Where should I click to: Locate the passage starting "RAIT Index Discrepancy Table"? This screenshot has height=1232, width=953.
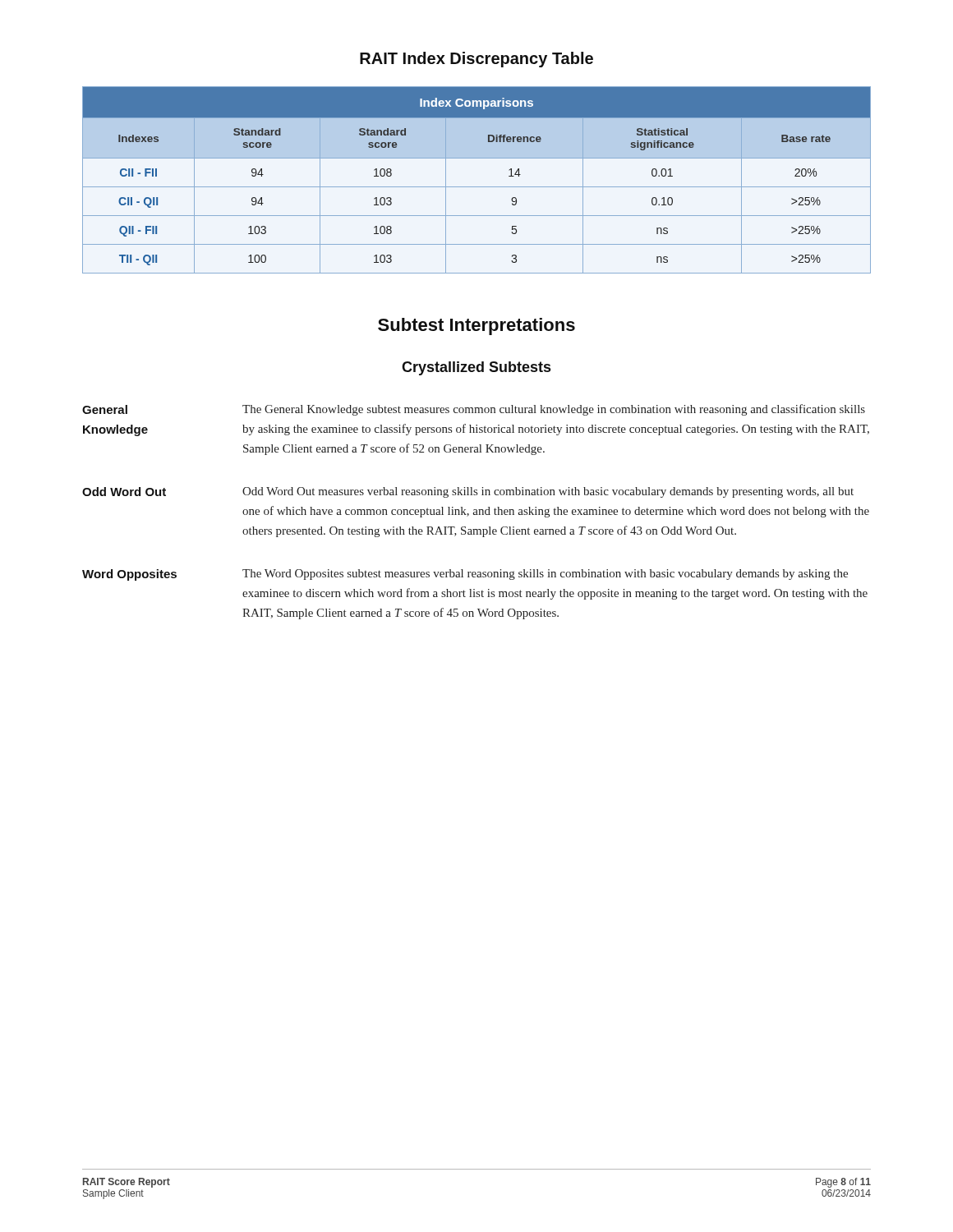tap(476, 58)
